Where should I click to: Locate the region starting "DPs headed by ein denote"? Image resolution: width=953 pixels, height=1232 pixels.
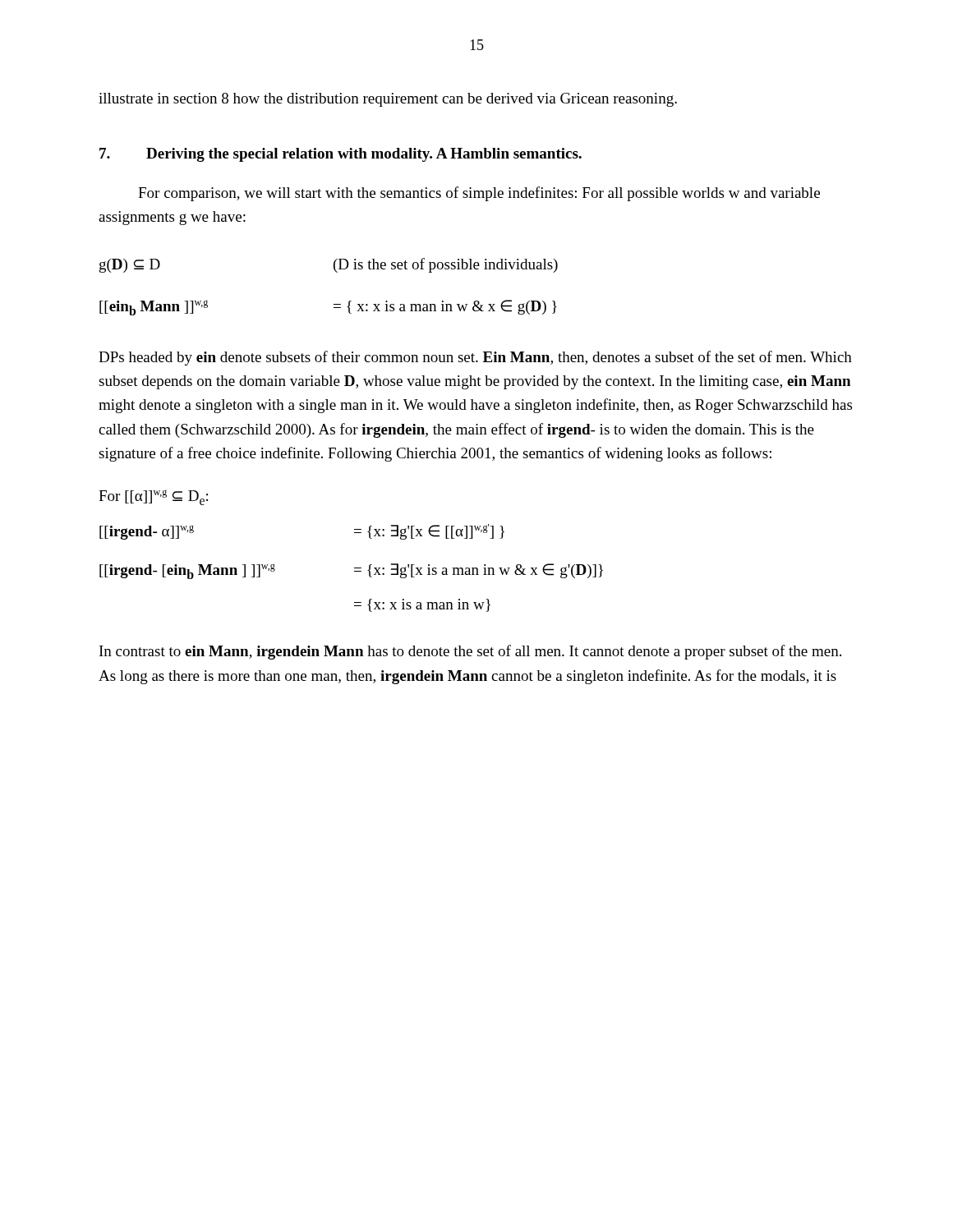[x=476, y=405]
